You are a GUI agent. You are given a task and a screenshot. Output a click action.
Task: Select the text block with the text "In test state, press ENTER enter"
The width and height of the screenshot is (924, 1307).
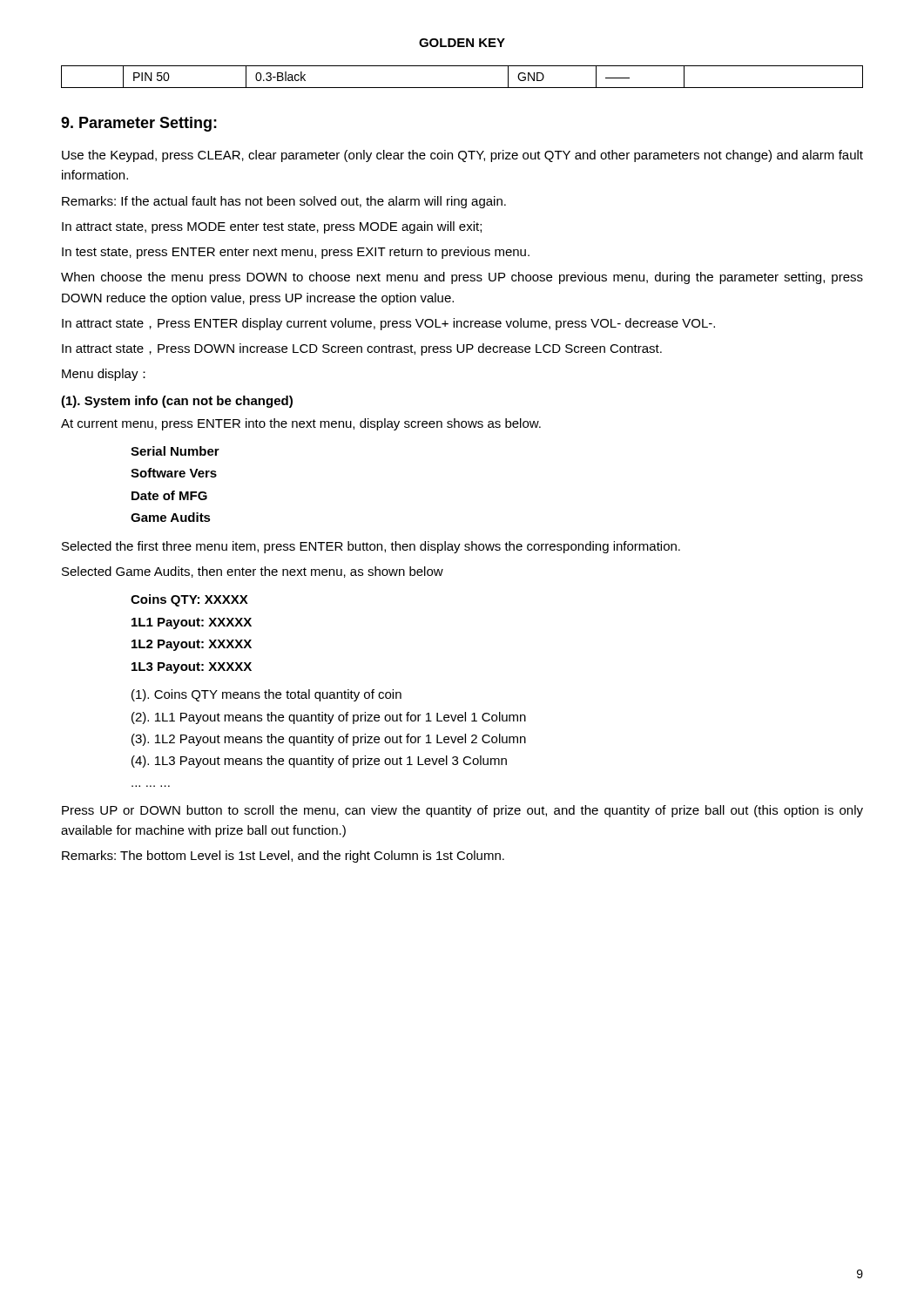coord(296,251)
